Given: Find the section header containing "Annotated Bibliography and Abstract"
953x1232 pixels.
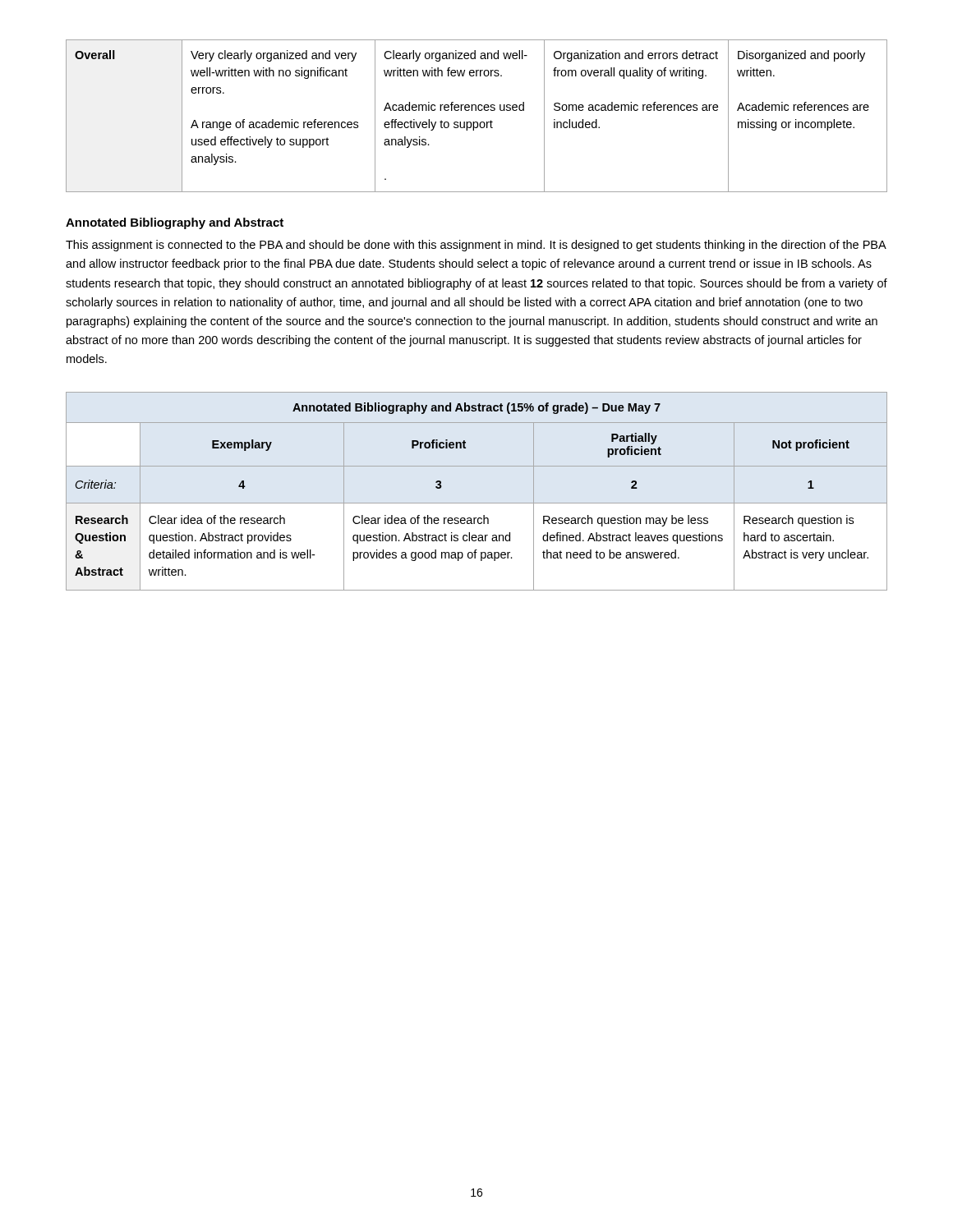Looking at the screenshot, I should pyautogui.click(x=175, y=222).
